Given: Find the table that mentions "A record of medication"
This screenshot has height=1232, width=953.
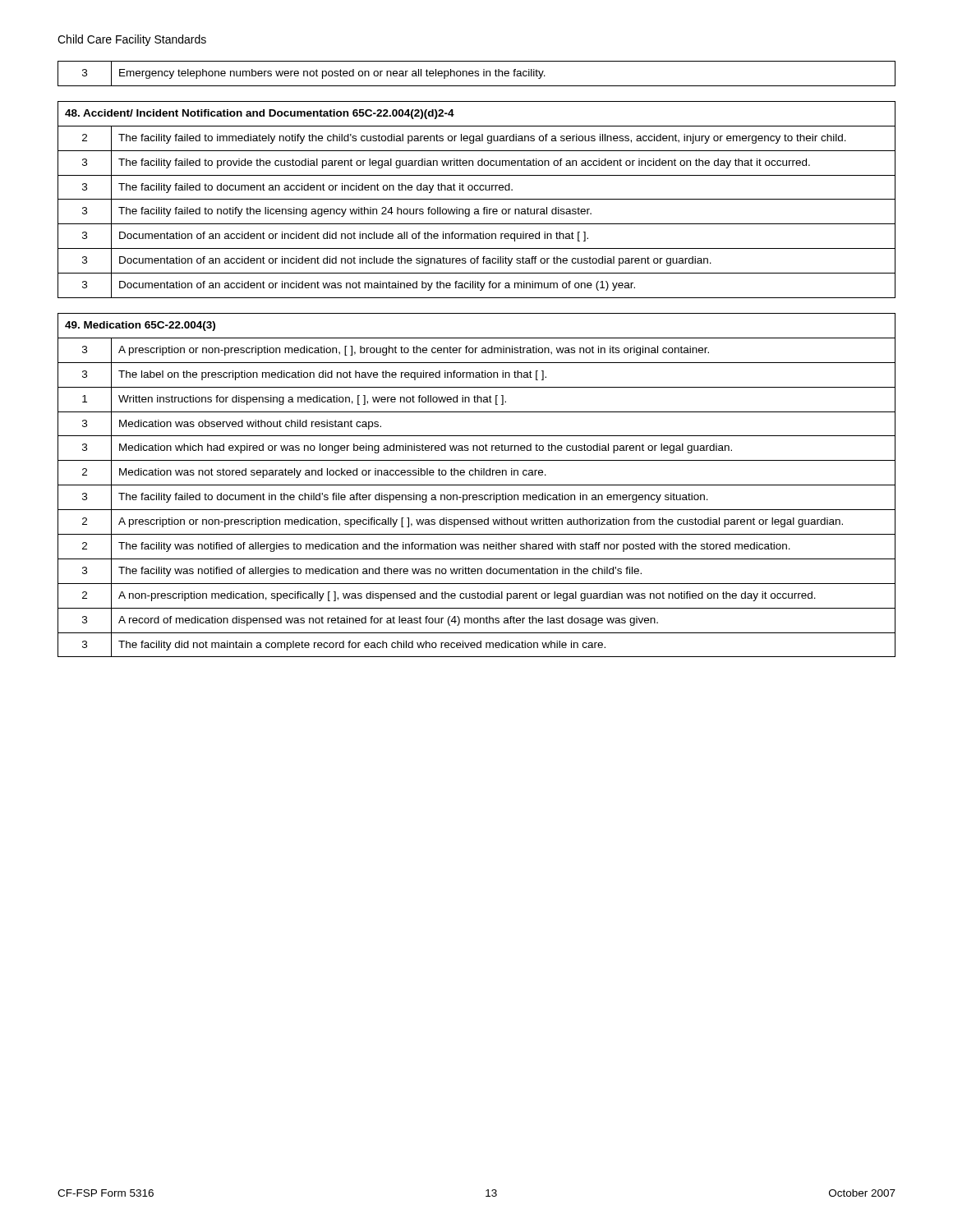Looking at the screenshot, I should 476,485.
